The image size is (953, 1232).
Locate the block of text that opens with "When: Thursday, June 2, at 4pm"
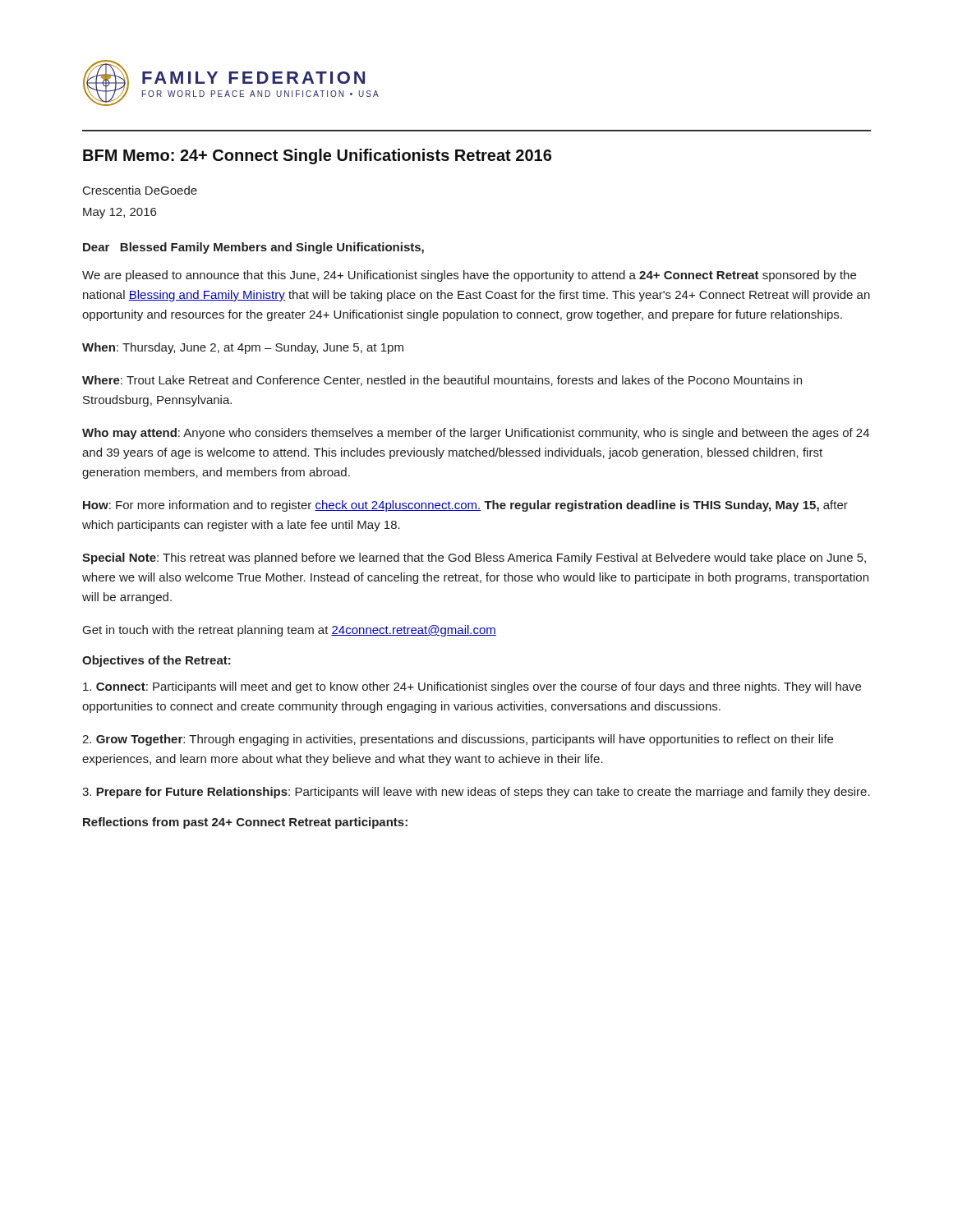coord(243,347)
